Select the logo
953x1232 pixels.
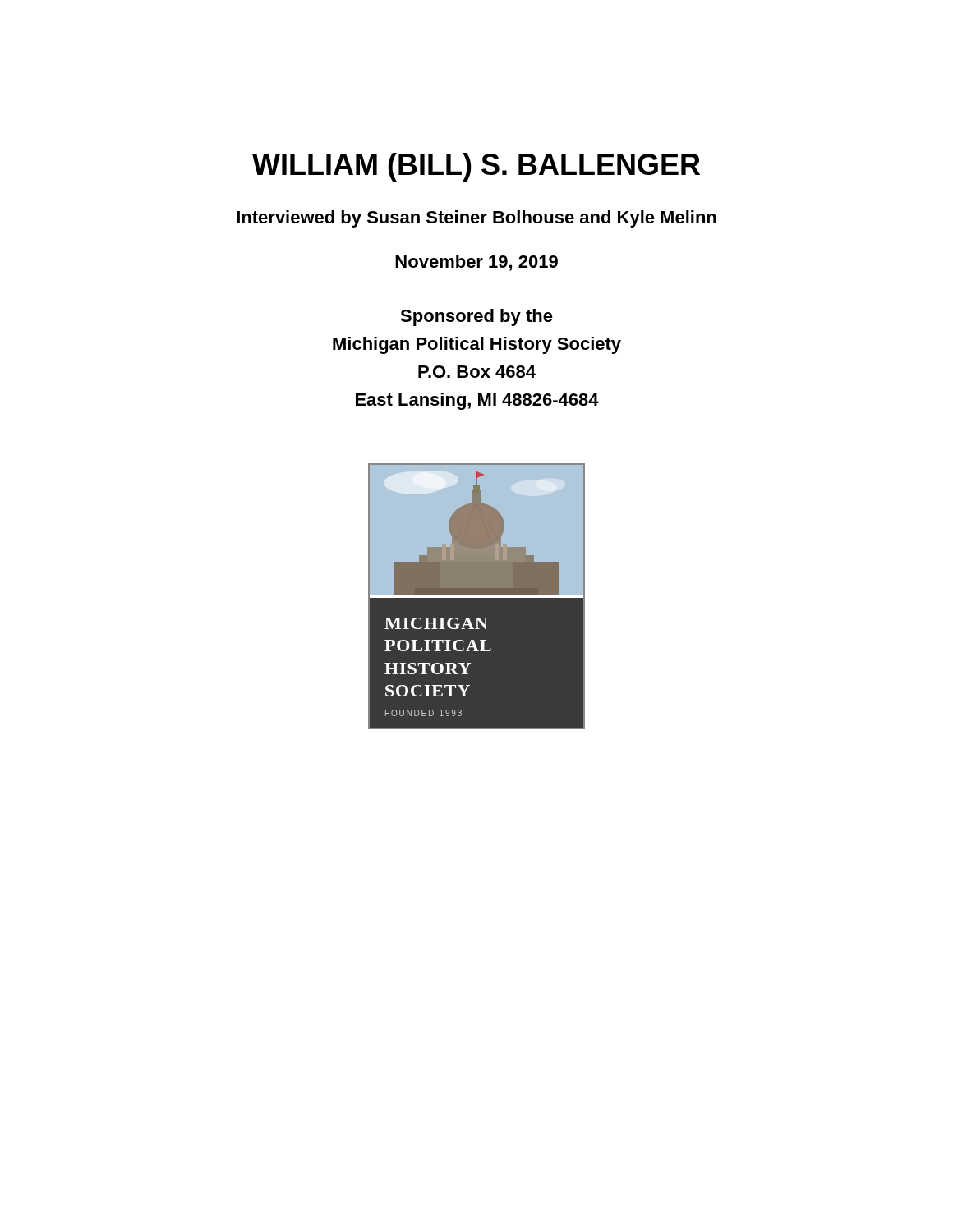(x=476, y=597)
